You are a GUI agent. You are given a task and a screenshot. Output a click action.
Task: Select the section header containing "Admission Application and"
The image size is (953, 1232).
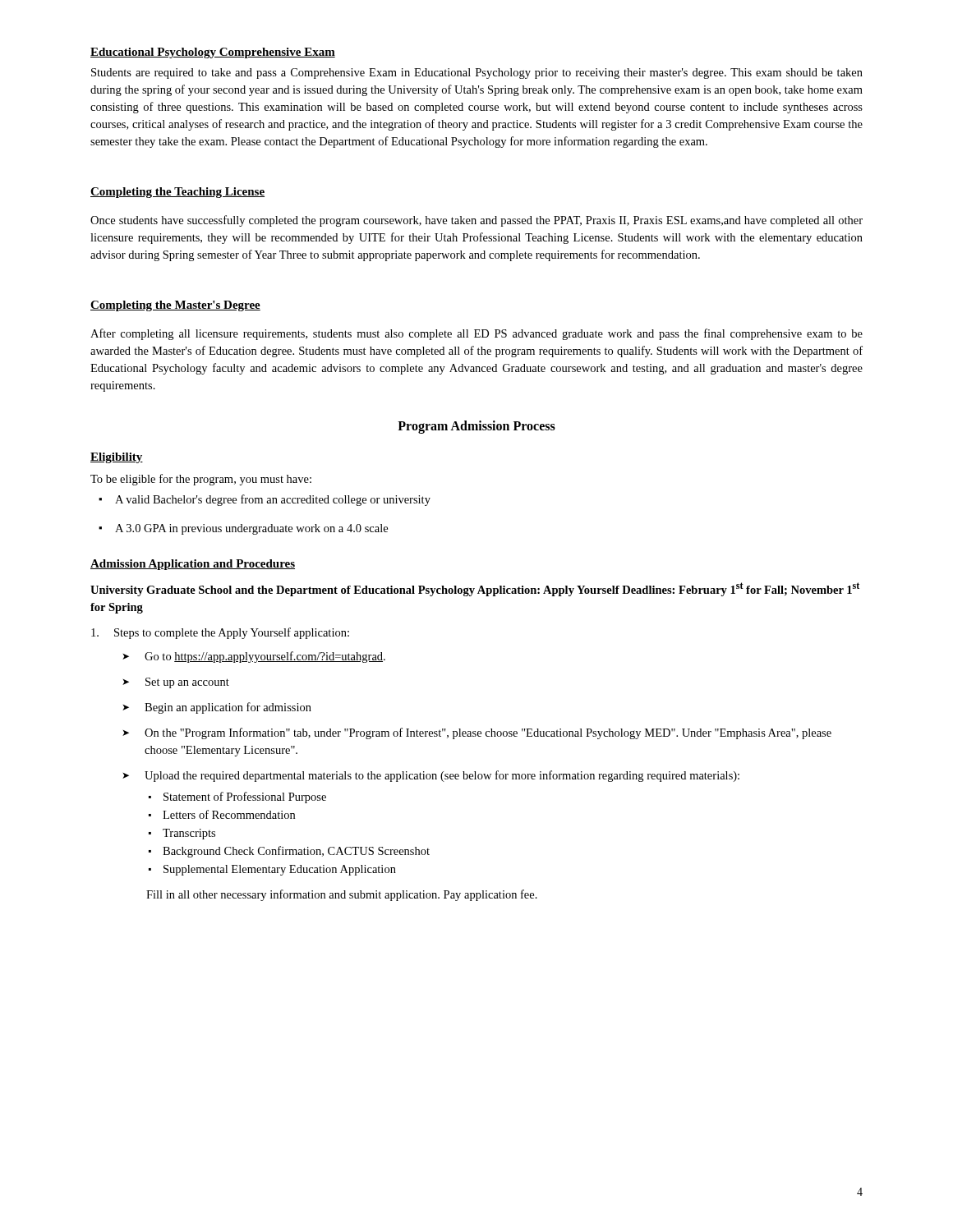pos(193,564)
